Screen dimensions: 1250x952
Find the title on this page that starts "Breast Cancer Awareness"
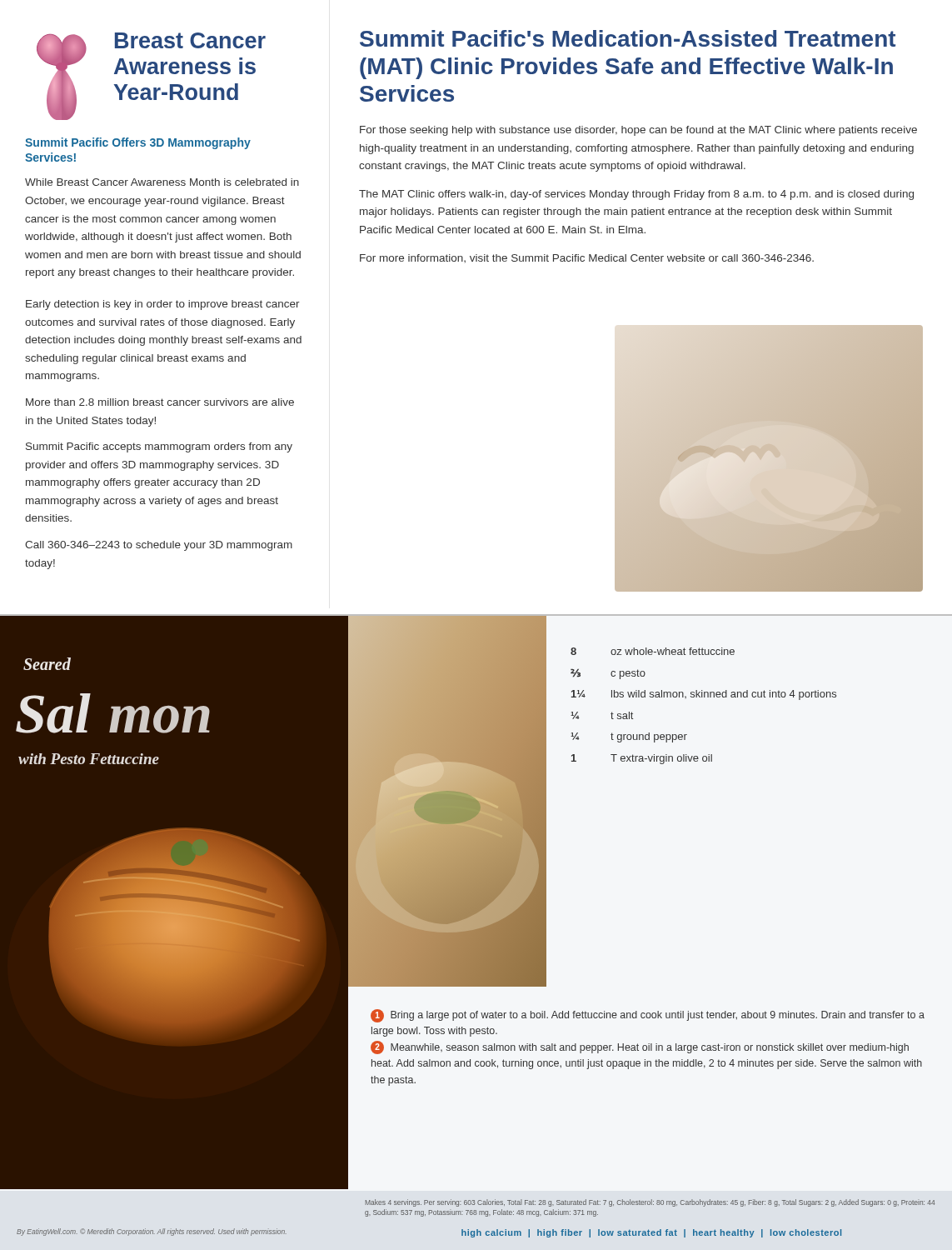point(190,67)
